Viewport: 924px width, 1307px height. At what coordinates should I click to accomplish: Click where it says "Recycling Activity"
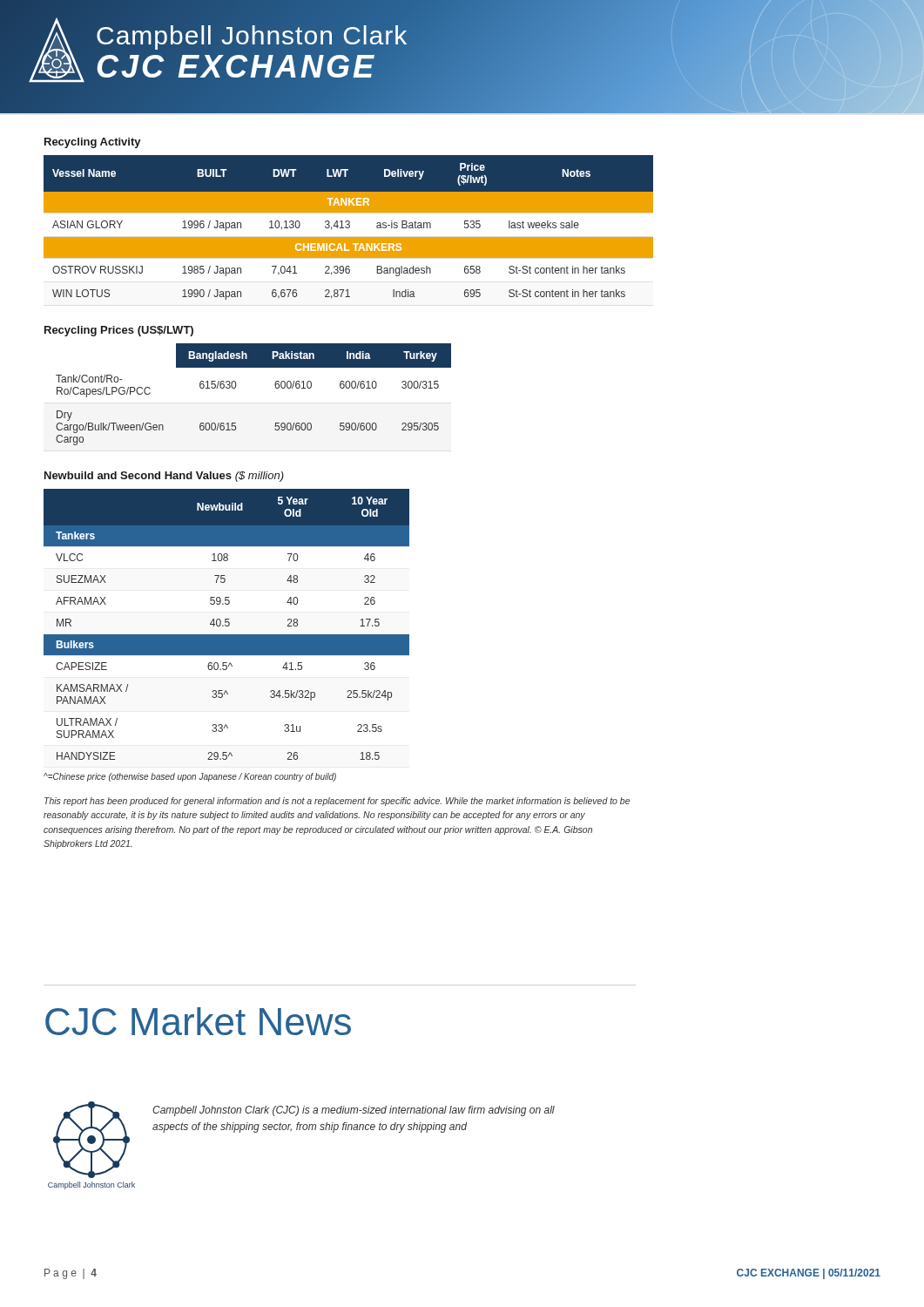pyautogui.click(x=92, y=142)
